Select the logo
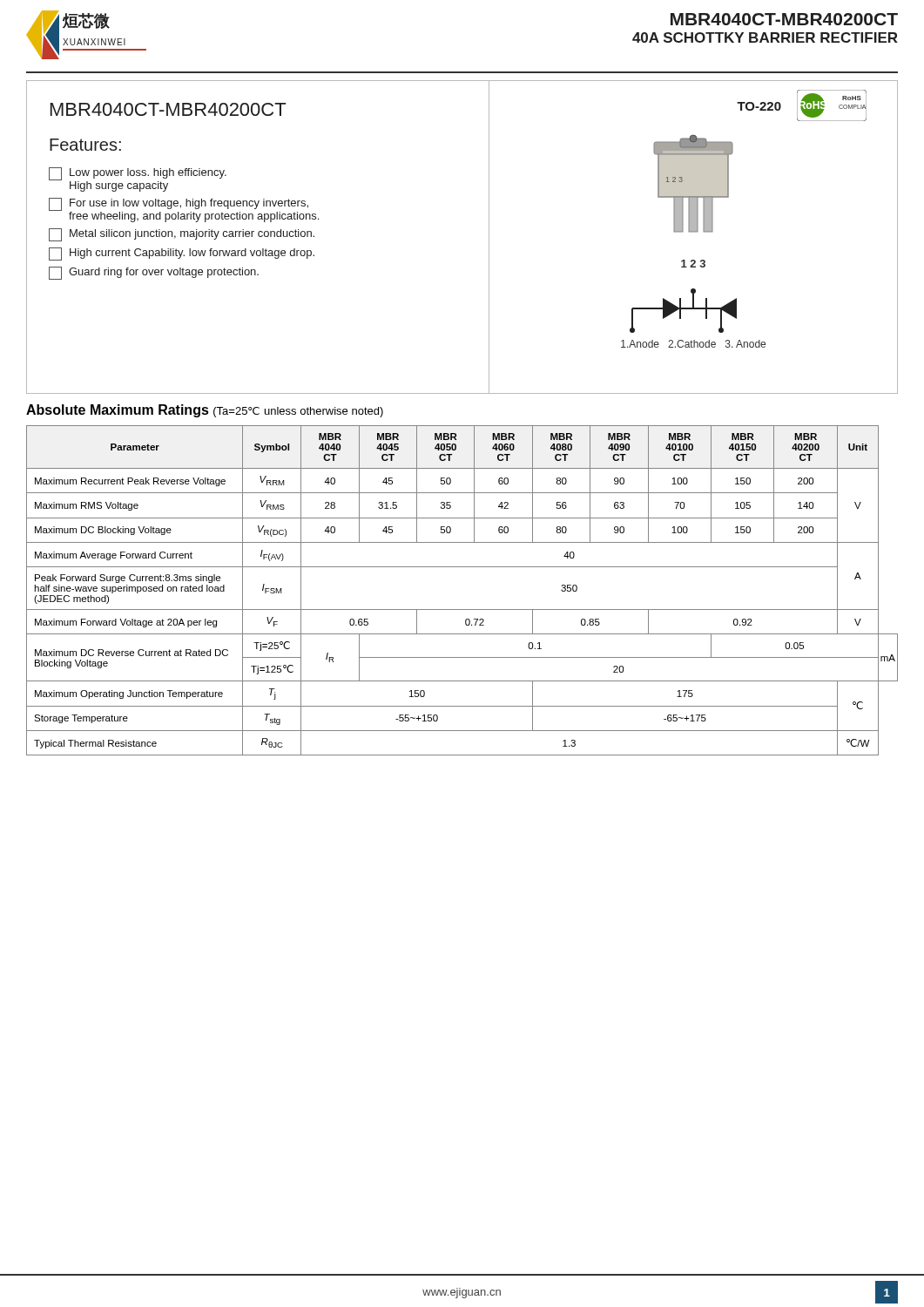 coord(96,35)
